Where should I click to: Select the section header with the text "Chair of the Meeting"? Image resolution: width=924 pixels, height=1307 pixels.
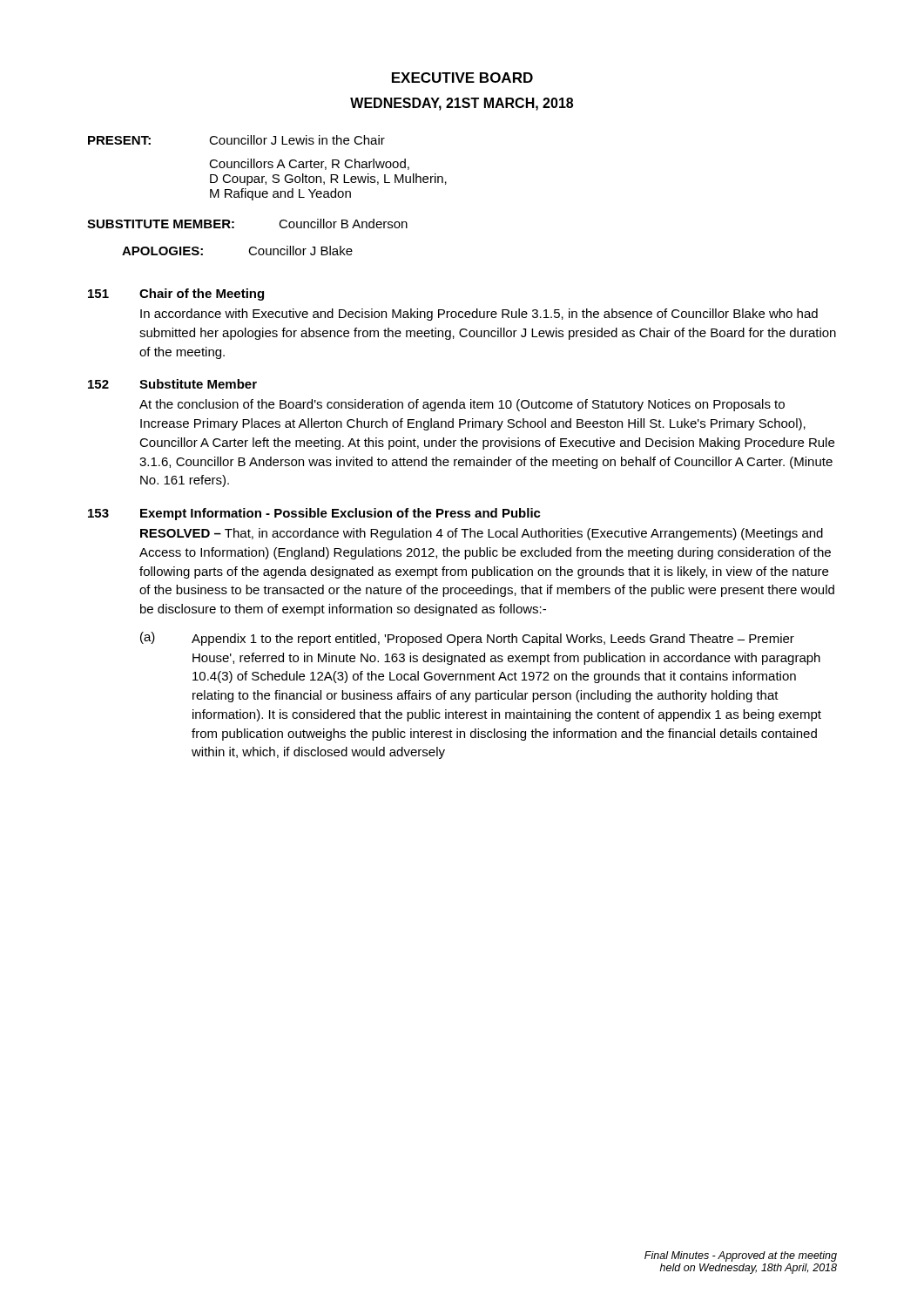[x=202, y=293]
